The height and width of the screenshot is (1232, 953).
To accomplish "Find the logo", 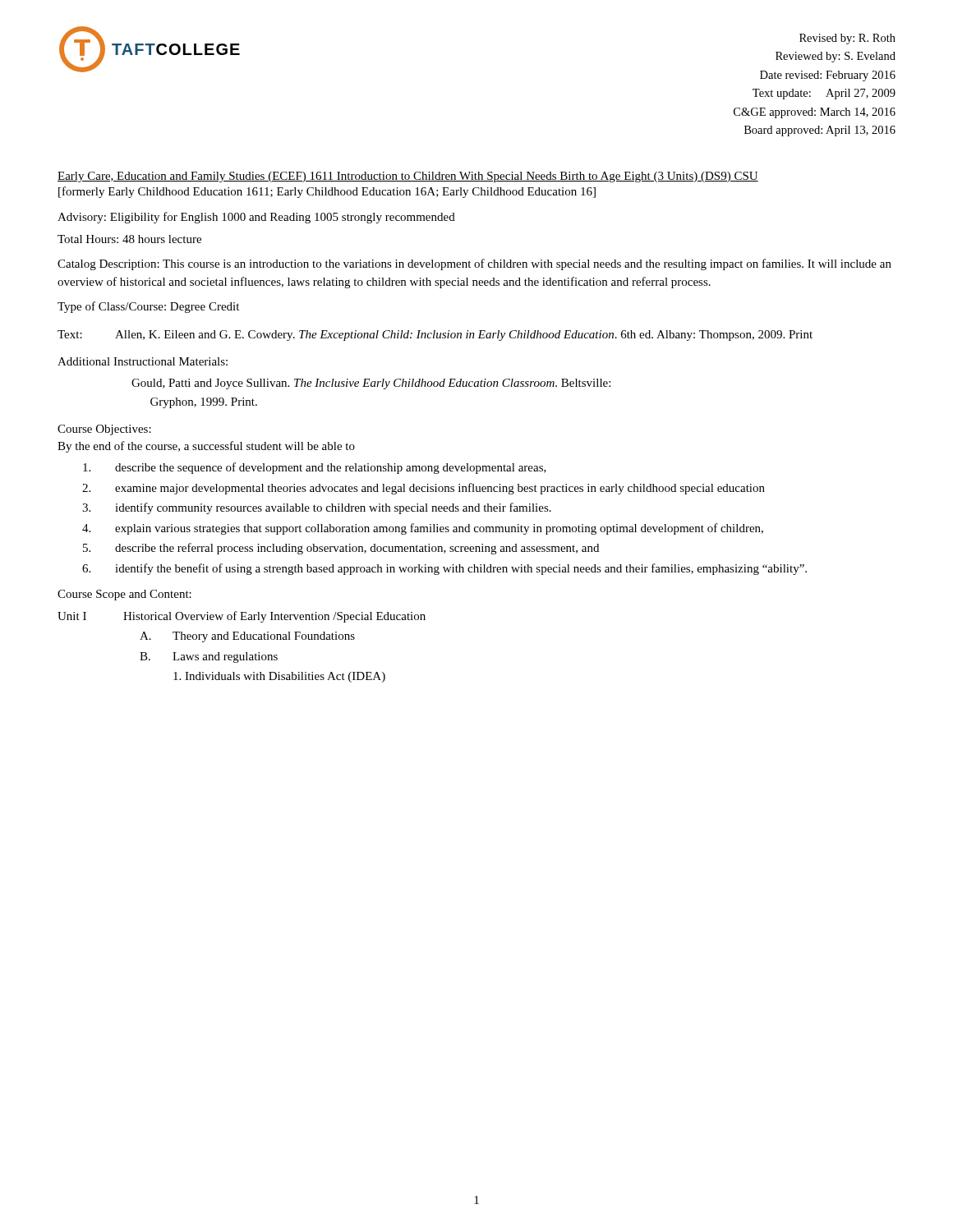I will pos(149,49).
